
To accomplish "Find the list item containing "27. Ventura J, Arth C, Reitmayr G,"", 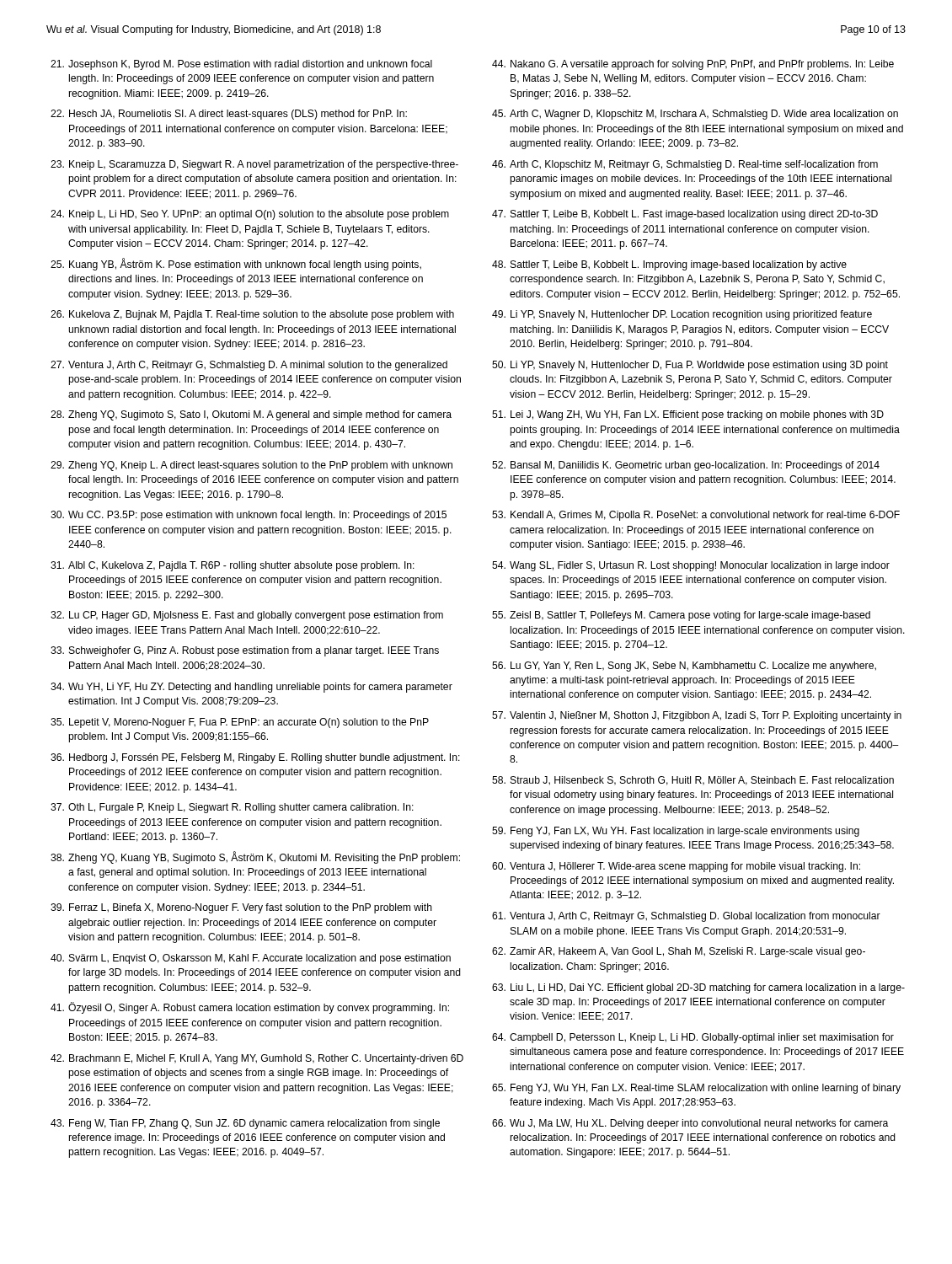I will click(x=255, y=380).
